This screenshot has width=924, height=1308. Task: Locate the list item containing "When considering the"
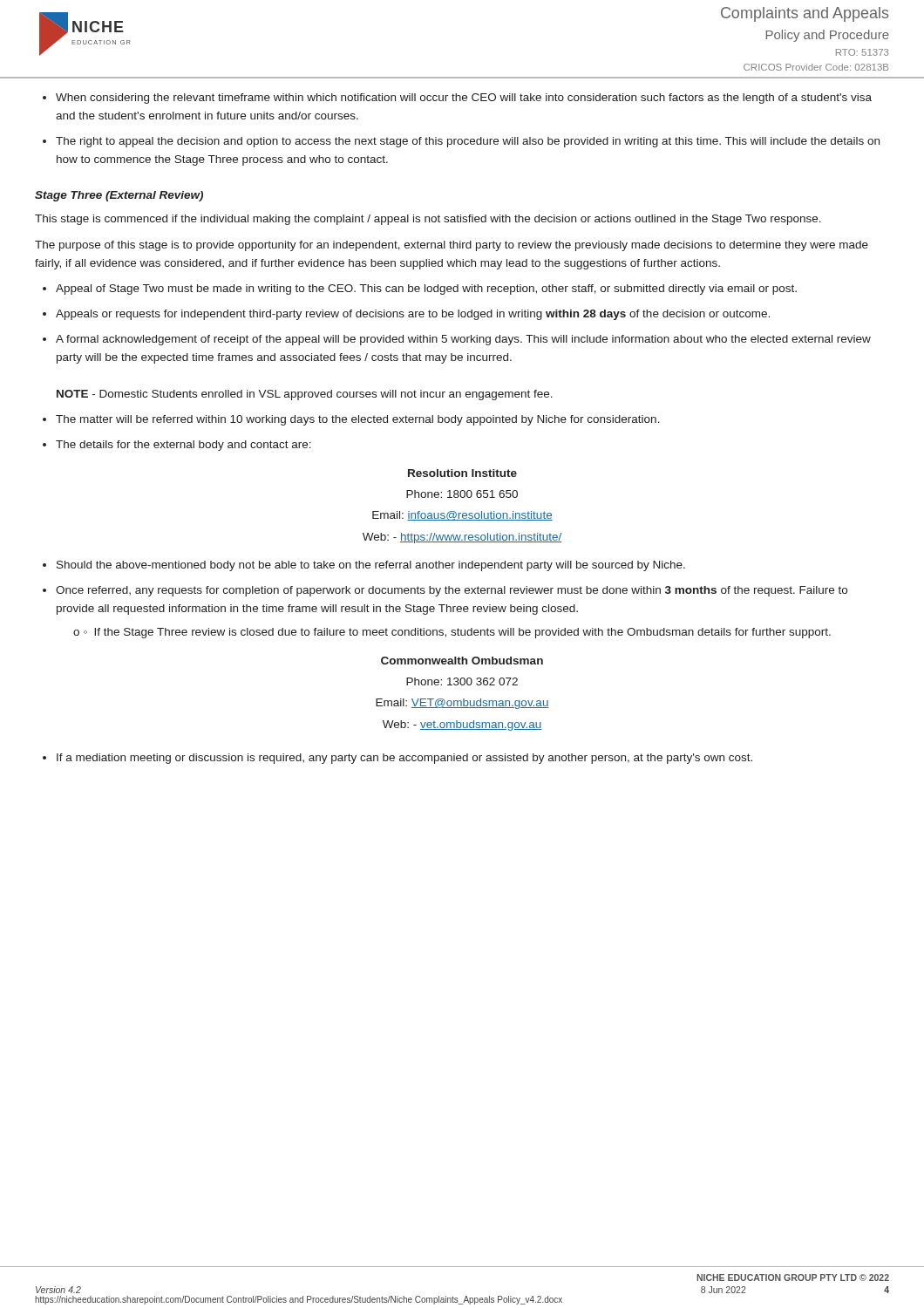coord(462,107)
